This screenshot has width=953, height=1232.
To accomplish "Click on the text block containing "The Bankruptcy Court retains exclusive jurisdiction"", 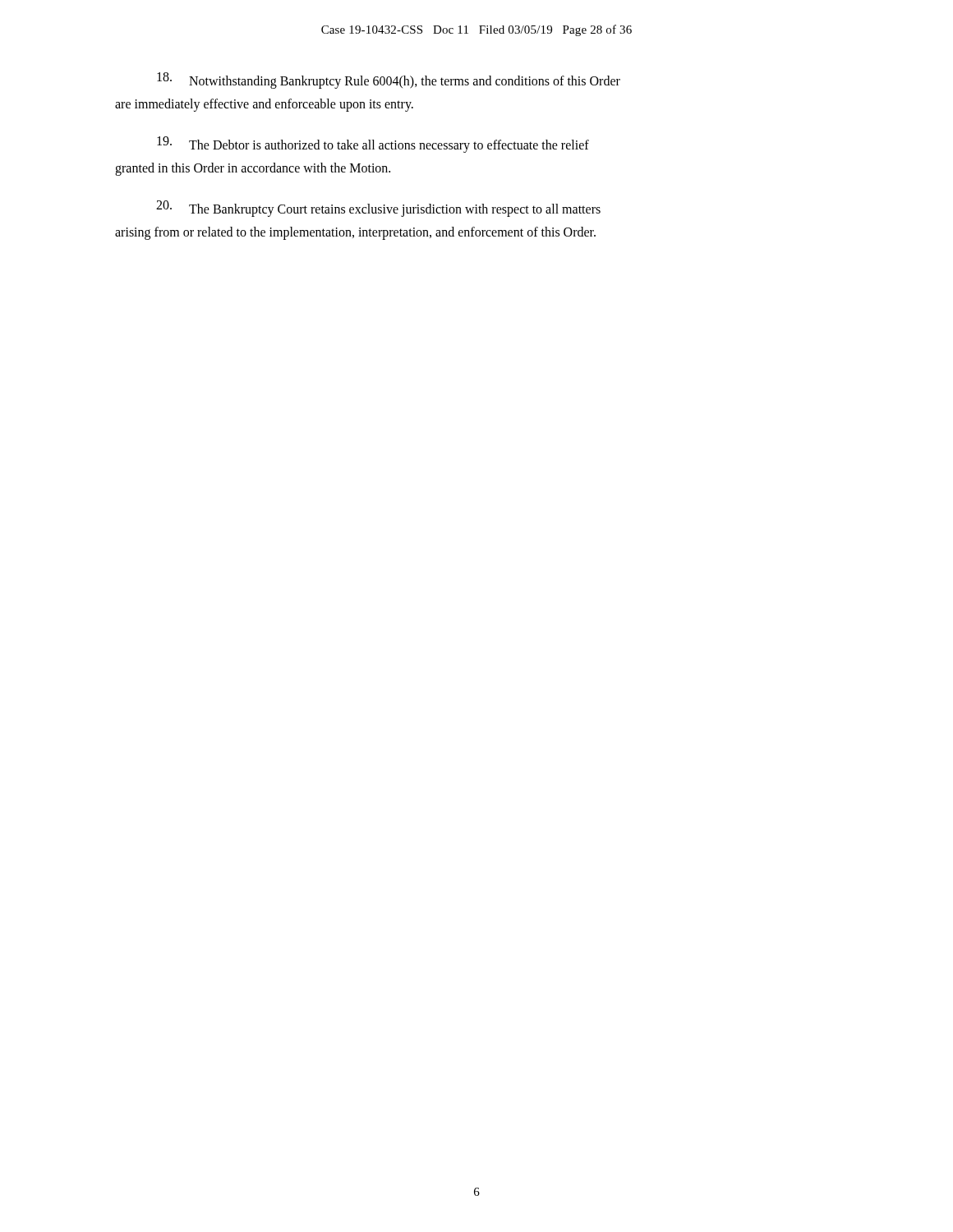I will [x=485, y=221].
